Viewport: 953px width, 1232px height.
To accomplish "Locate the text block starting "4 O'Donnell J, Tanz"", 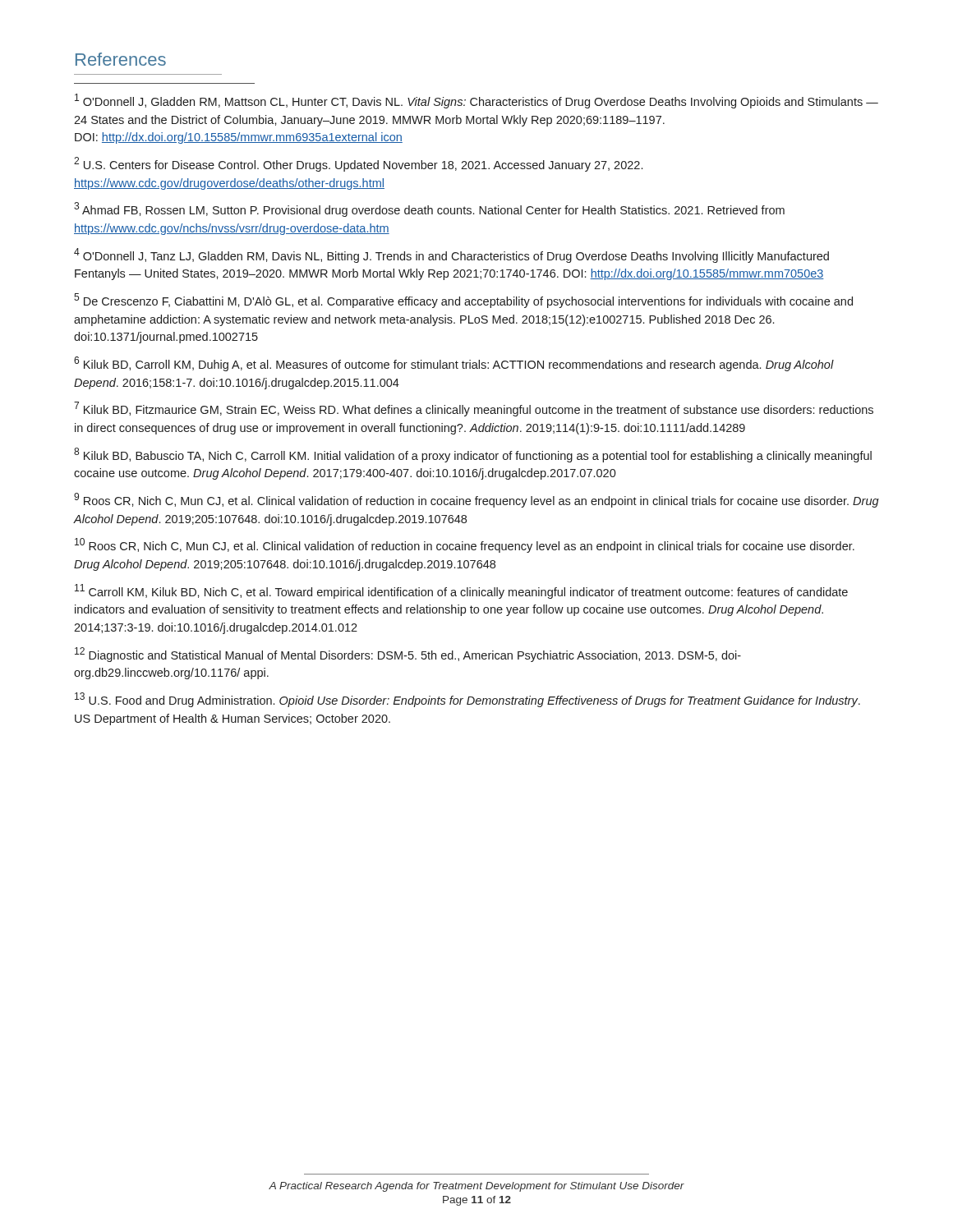I will pos(452,263).
